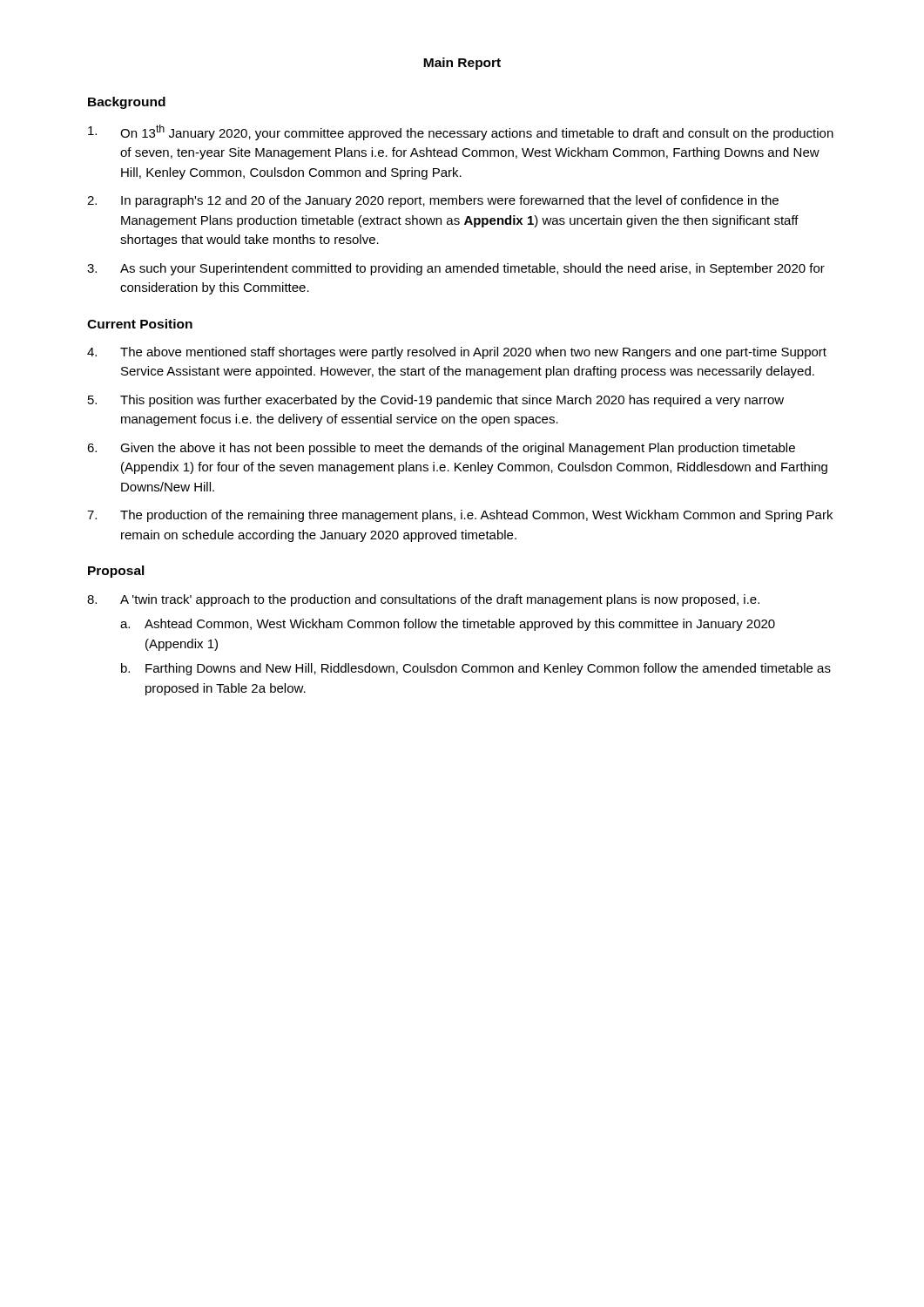Find the list item that reads "7. The production of the"
This screenshot has width=924, height=1307.
[462, 525]
